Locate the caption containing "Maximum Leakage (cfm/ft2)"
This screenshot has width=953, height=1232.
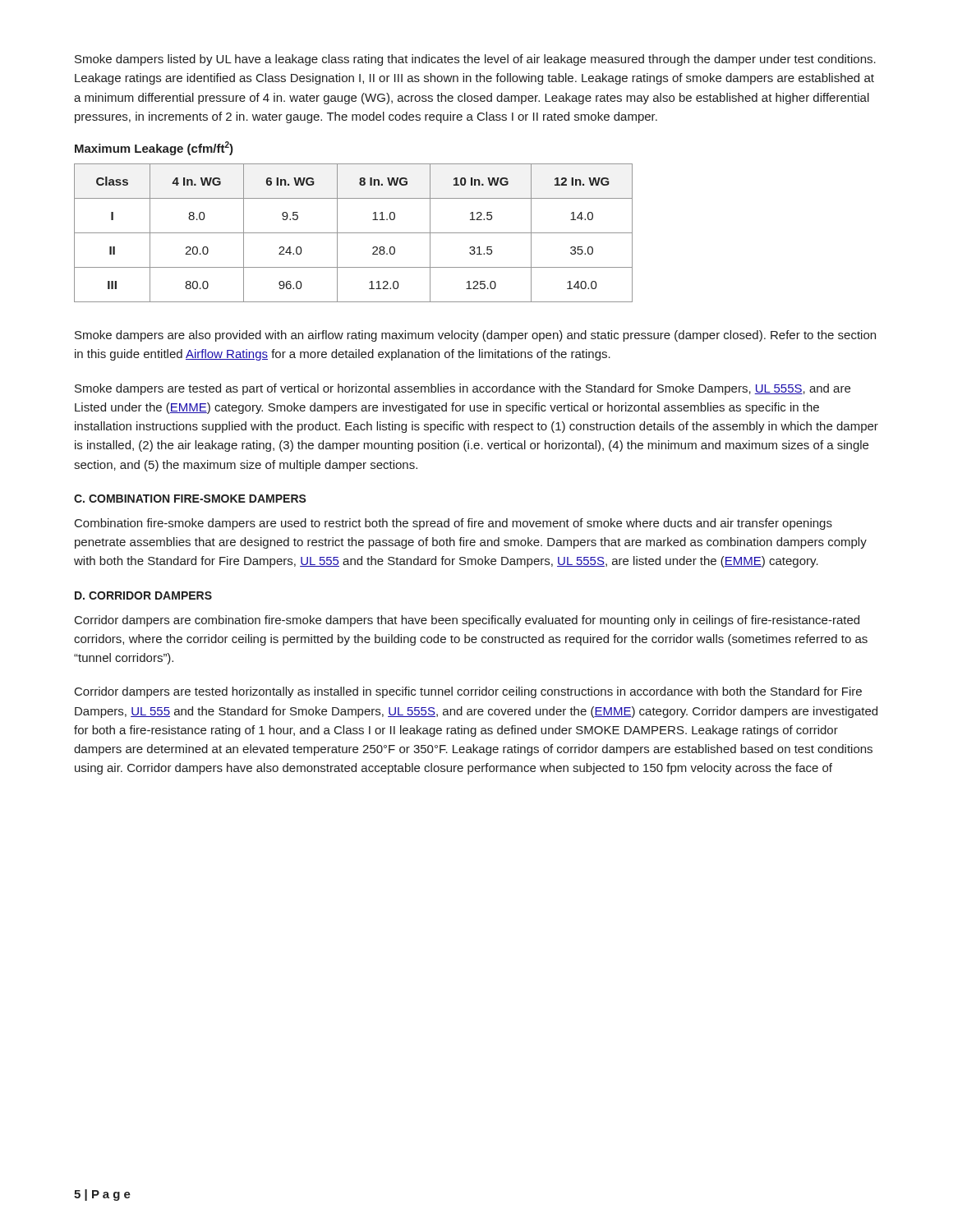coord(154,148)
